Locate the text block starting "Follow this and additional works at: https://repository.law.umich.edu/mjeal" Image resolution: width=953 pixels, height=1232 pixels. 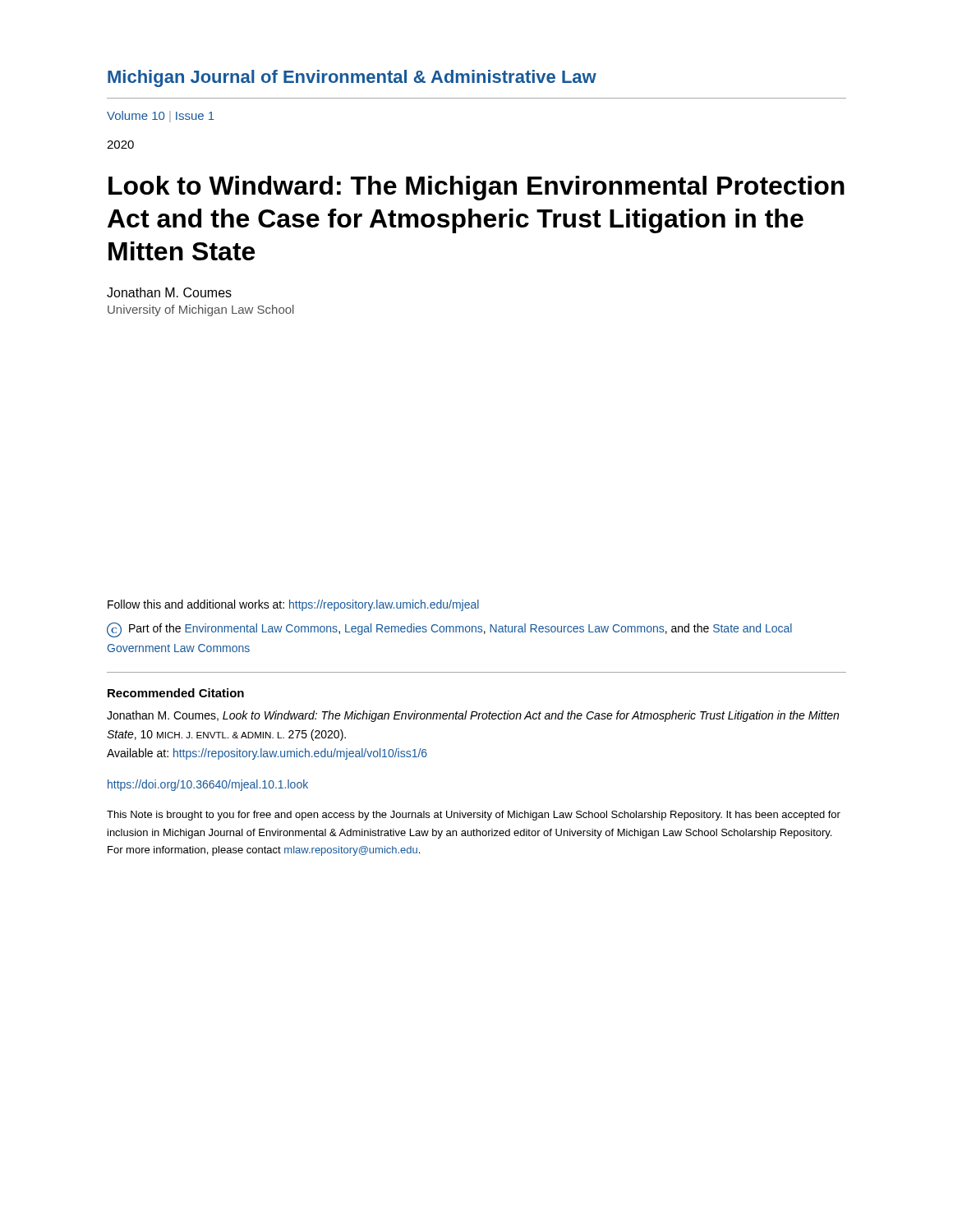pos(293,604)
